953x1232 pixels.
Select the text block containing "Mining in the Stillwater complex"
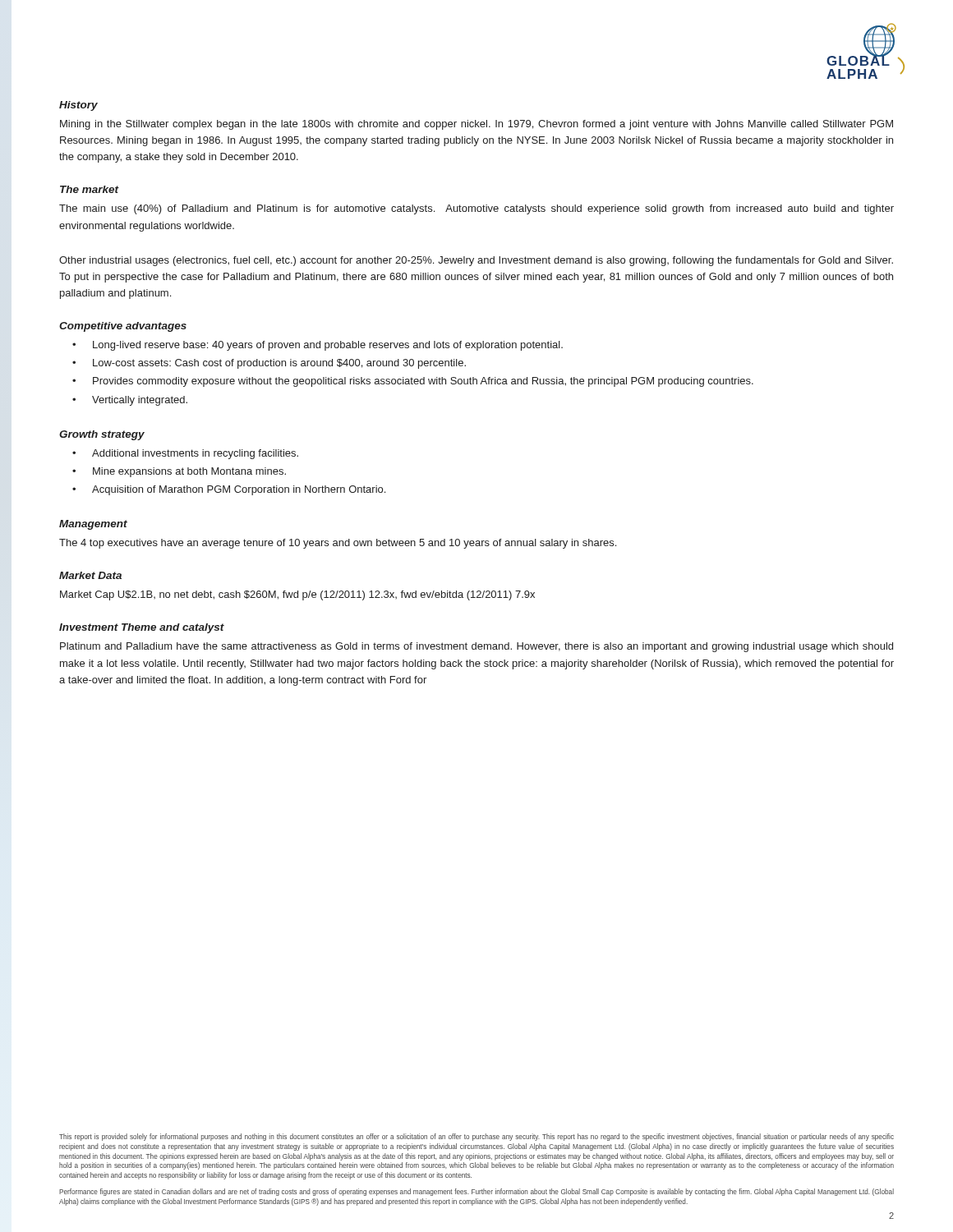coord(476,140)
